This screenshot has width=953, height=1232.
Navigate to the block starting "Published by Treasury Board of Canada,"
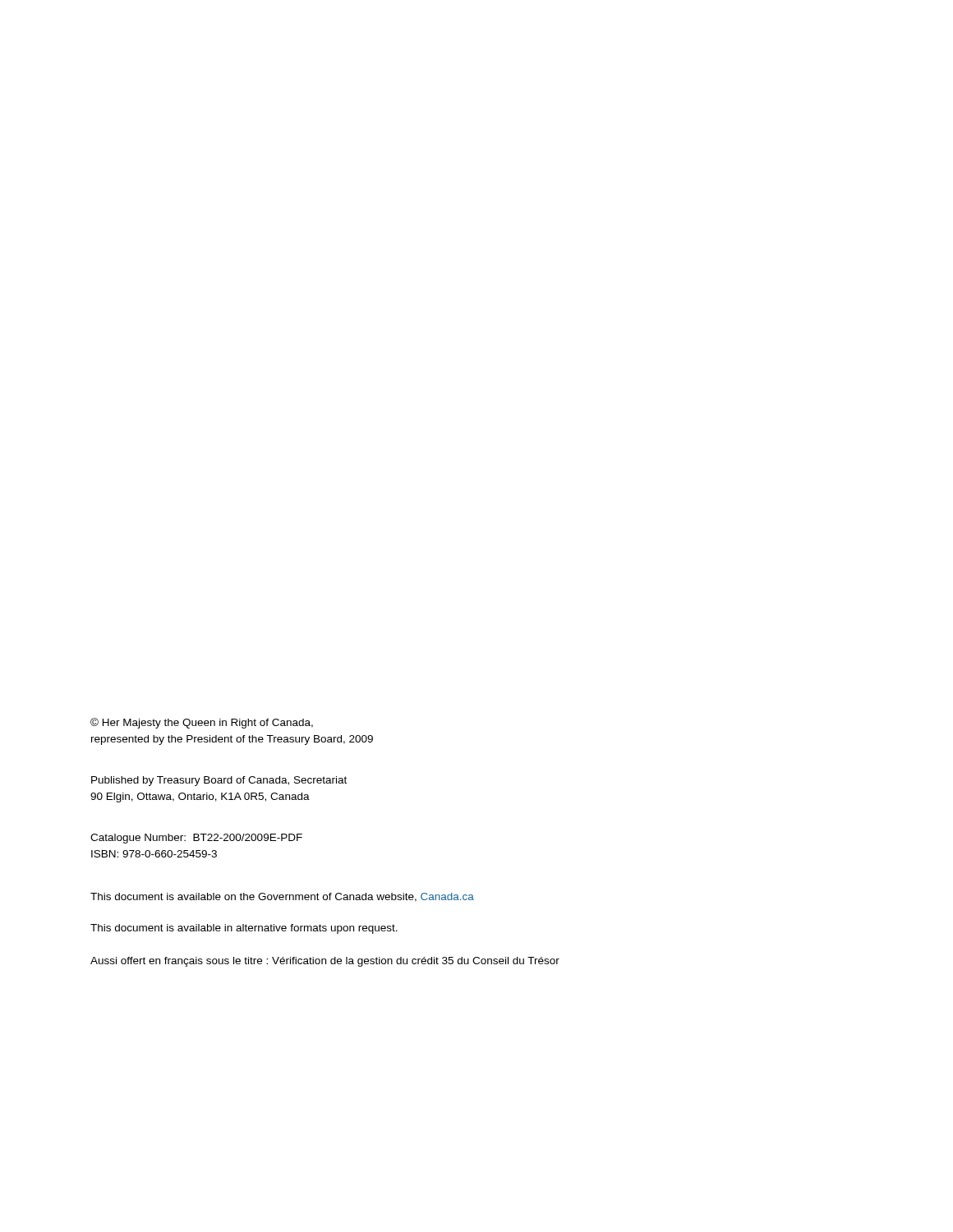219,788
